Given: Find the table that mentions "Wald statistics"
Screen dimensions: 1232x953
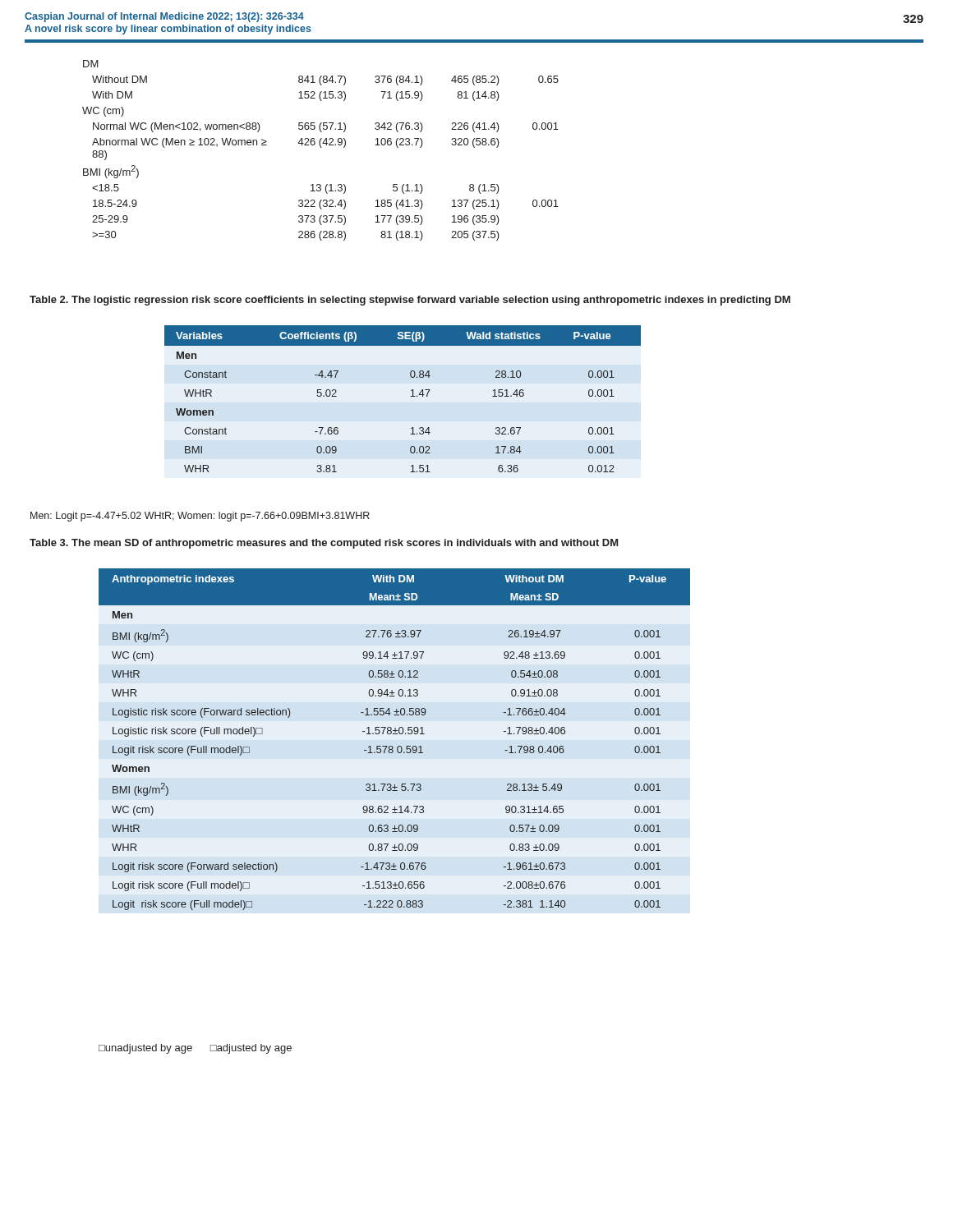Looking at the screenshot, I should coord(476,402).
